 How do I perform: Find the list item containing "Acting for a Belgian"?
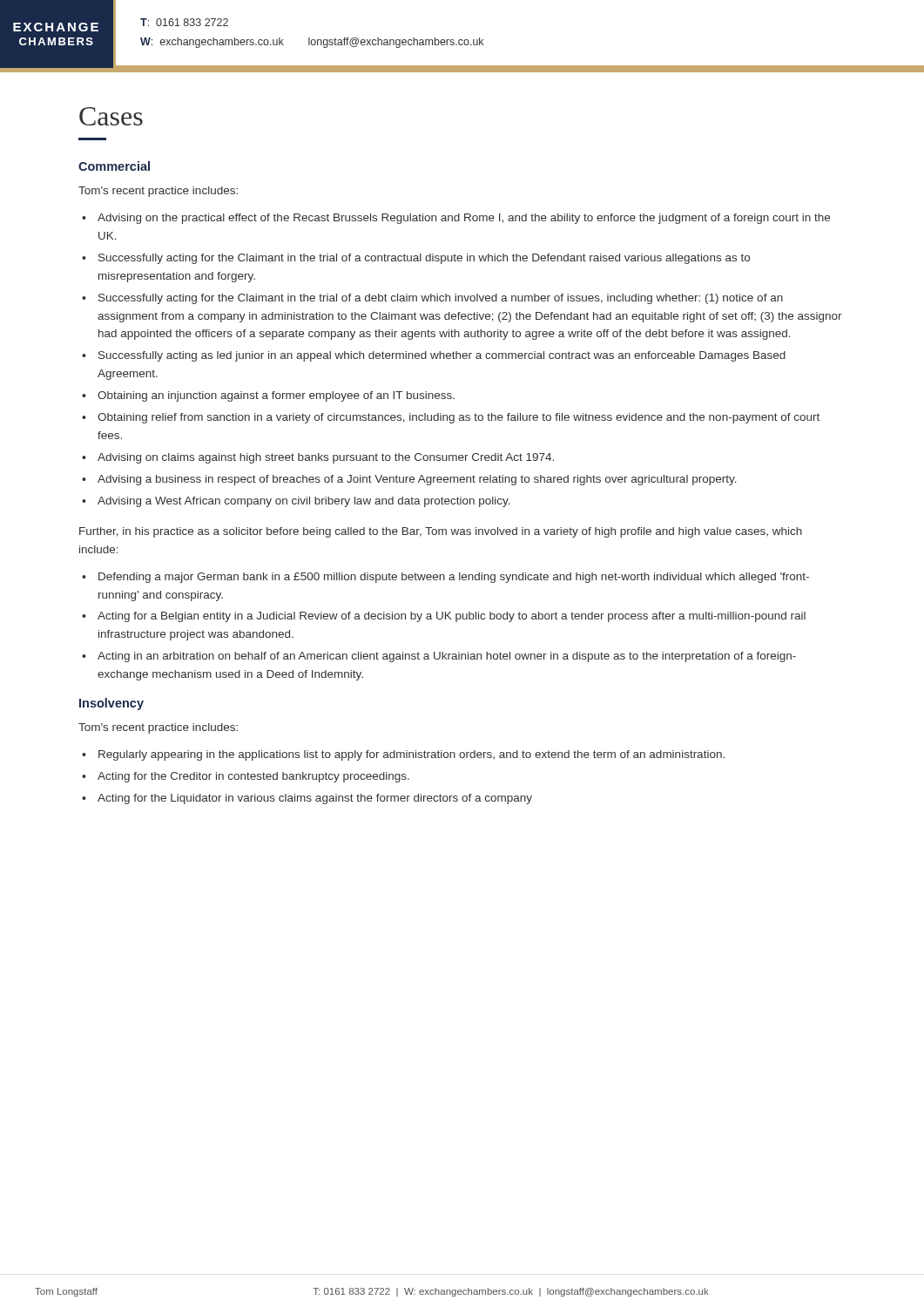point(452,625)
